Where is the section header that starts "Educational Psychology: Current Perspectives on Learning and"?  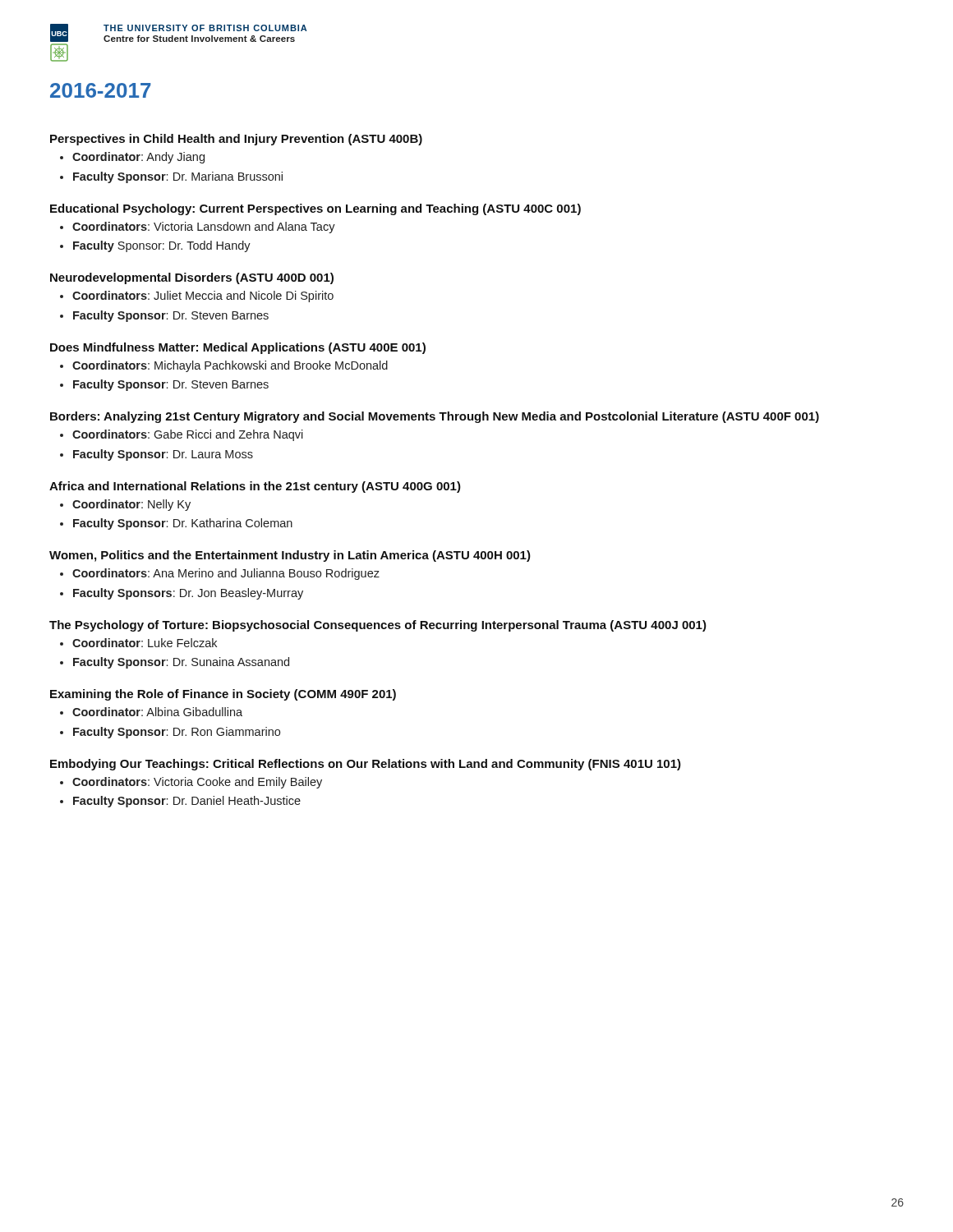click(x=315, y=208)
